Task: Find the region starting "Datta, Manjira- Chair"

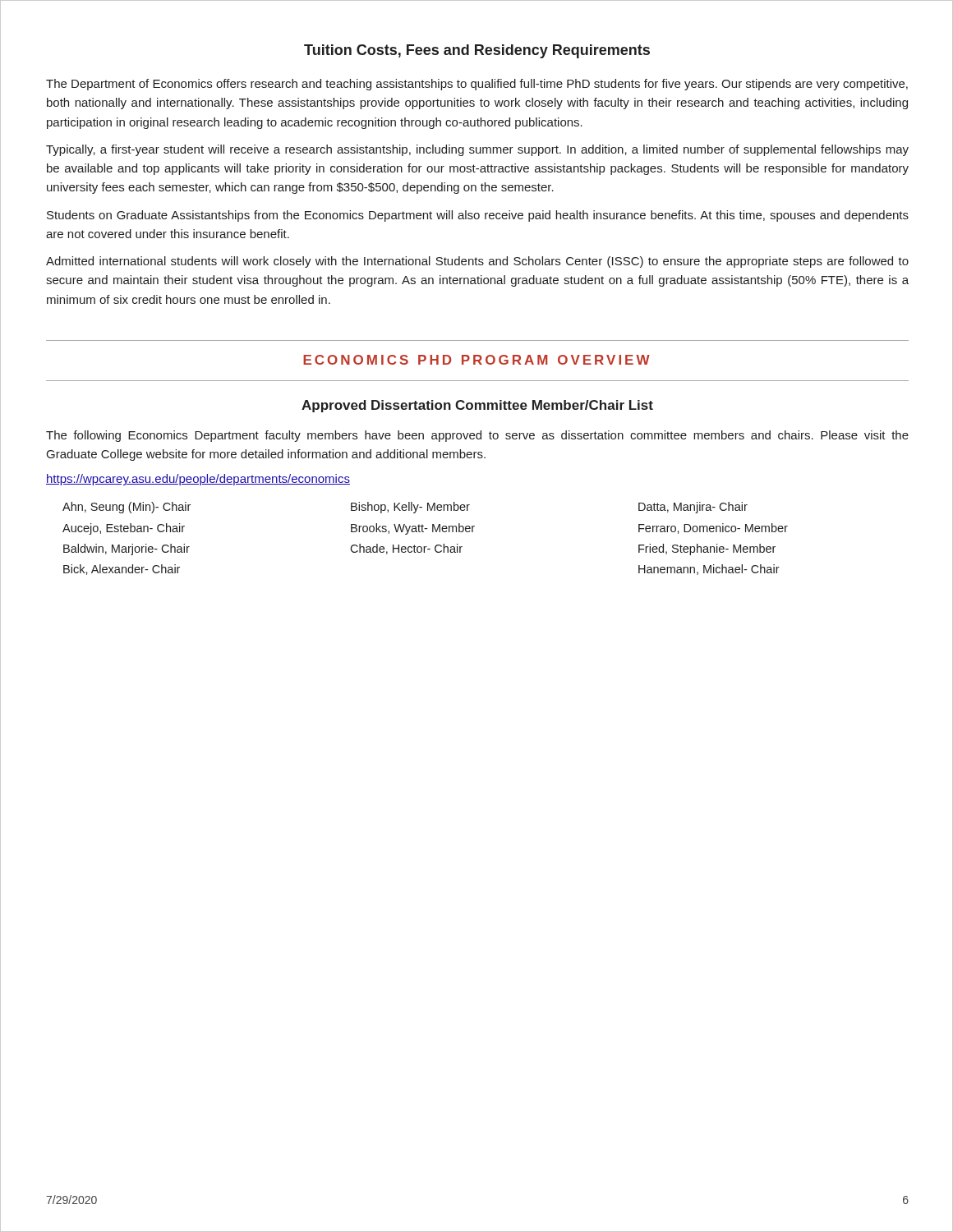Action: [x=692, y=507]
